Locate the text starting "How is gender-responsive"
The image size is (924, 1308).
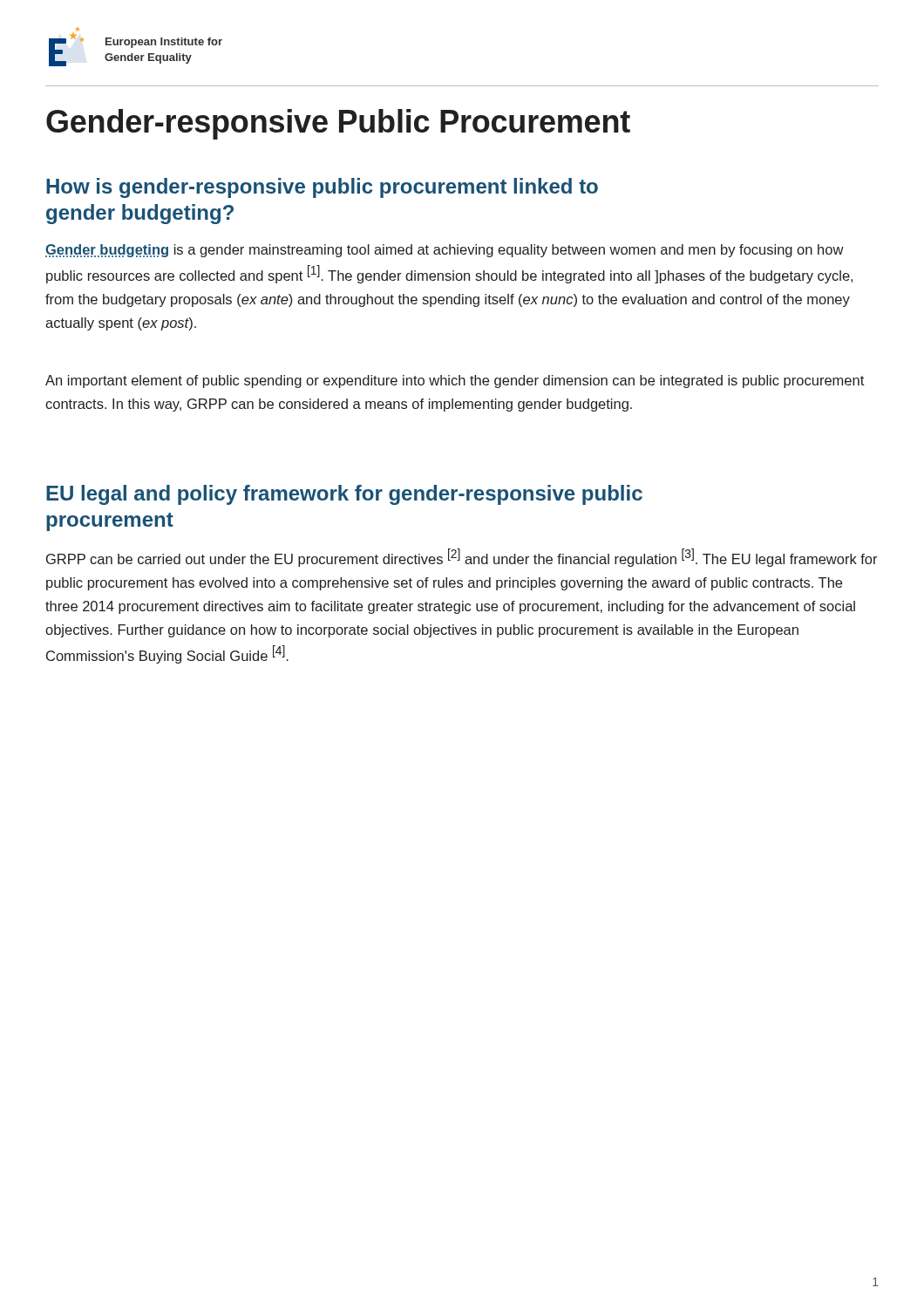(462, 200)
